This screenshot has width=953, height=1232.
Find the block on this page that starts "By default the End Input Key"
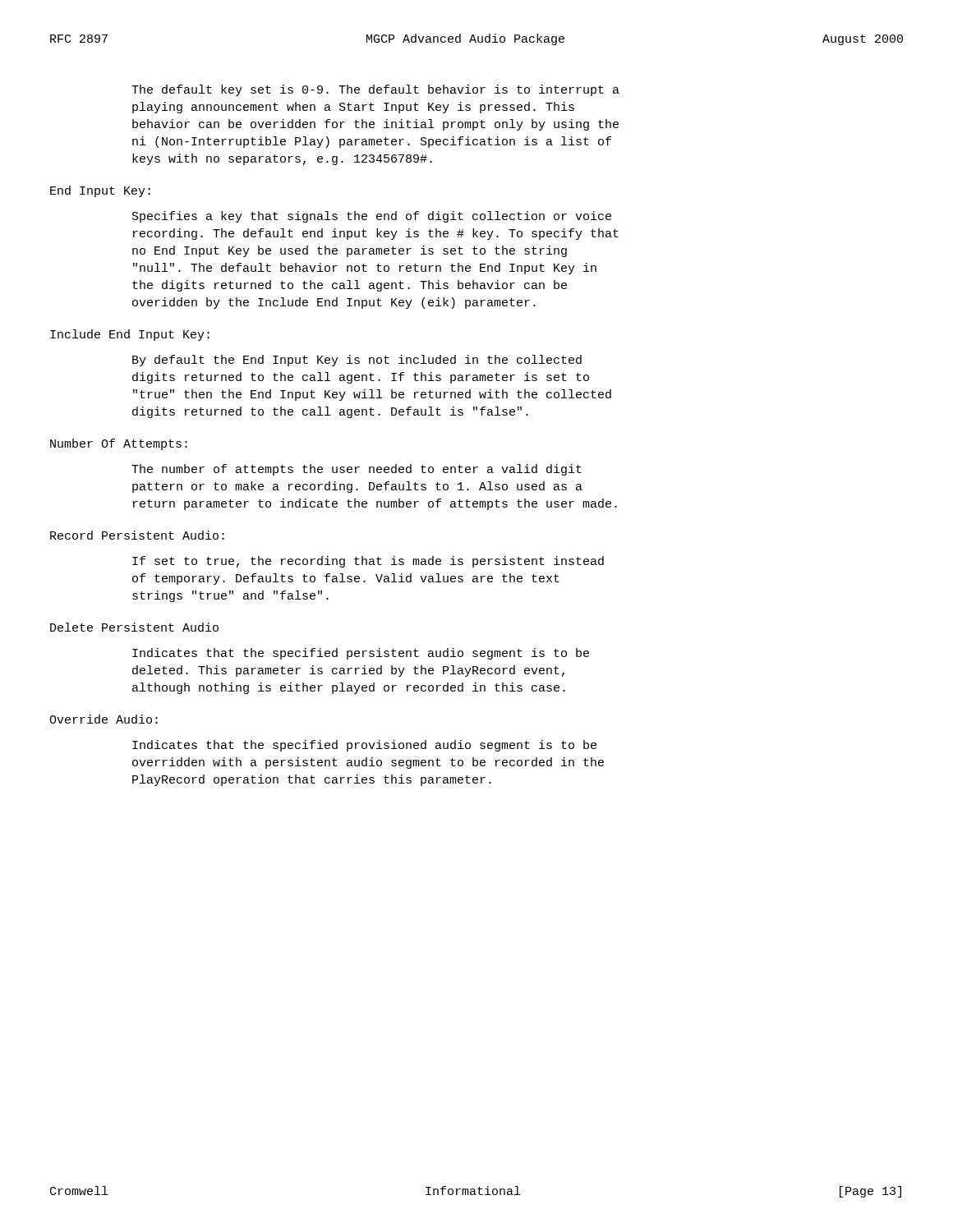[372, 387]
